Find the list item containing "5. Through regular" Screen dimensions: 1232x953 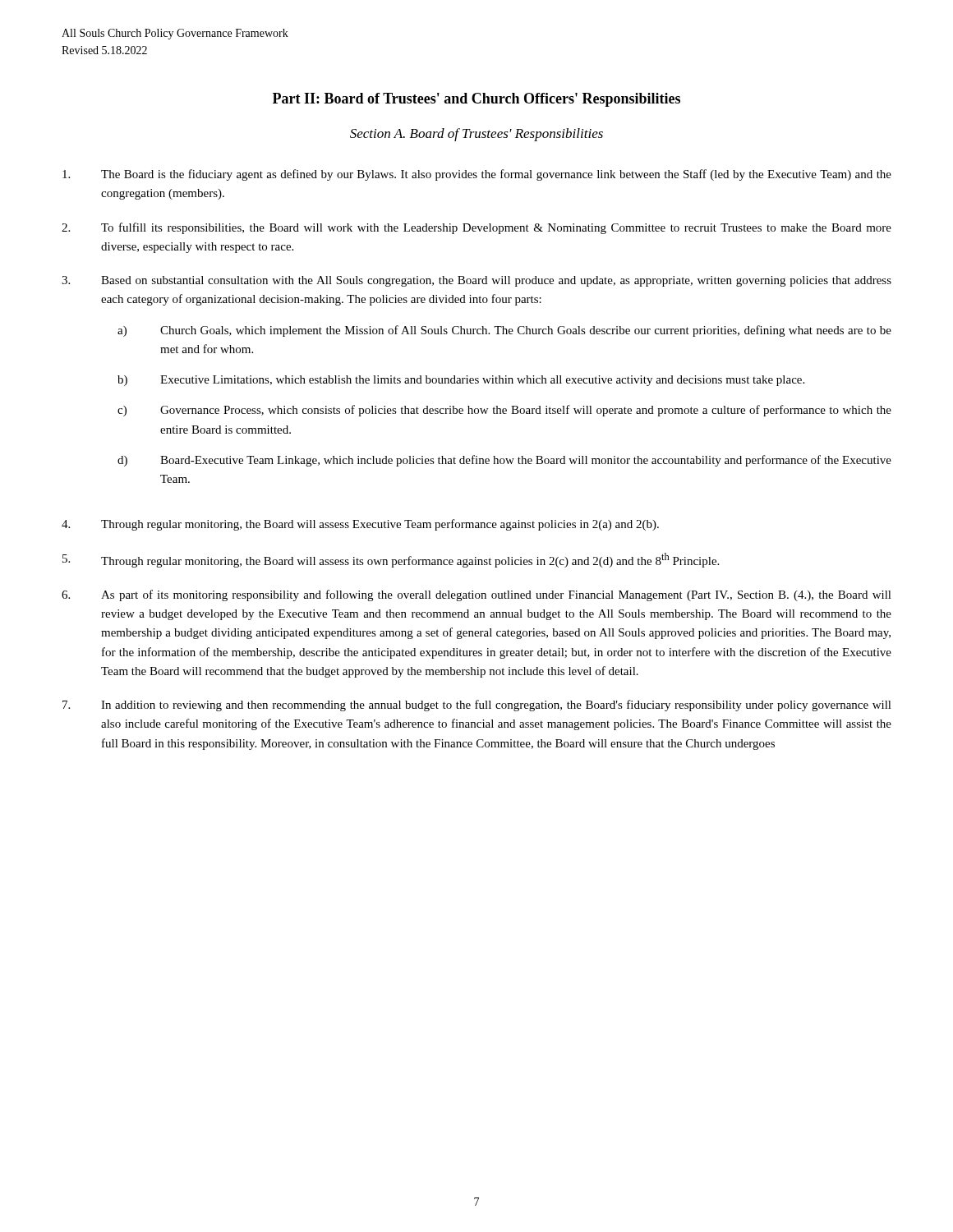476,560
